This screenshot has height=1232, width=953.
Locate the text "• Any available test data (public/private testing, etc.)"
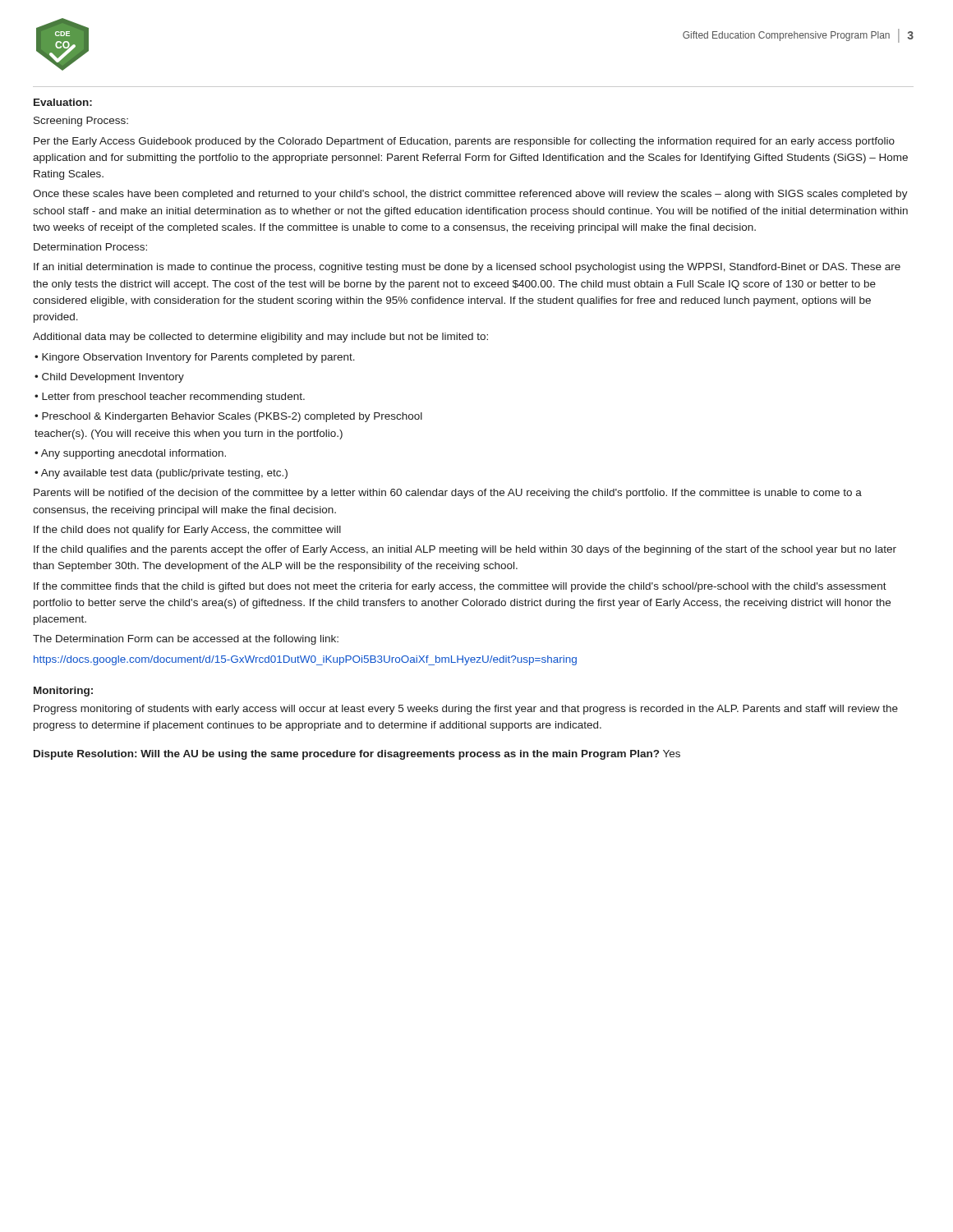[161, 474]
